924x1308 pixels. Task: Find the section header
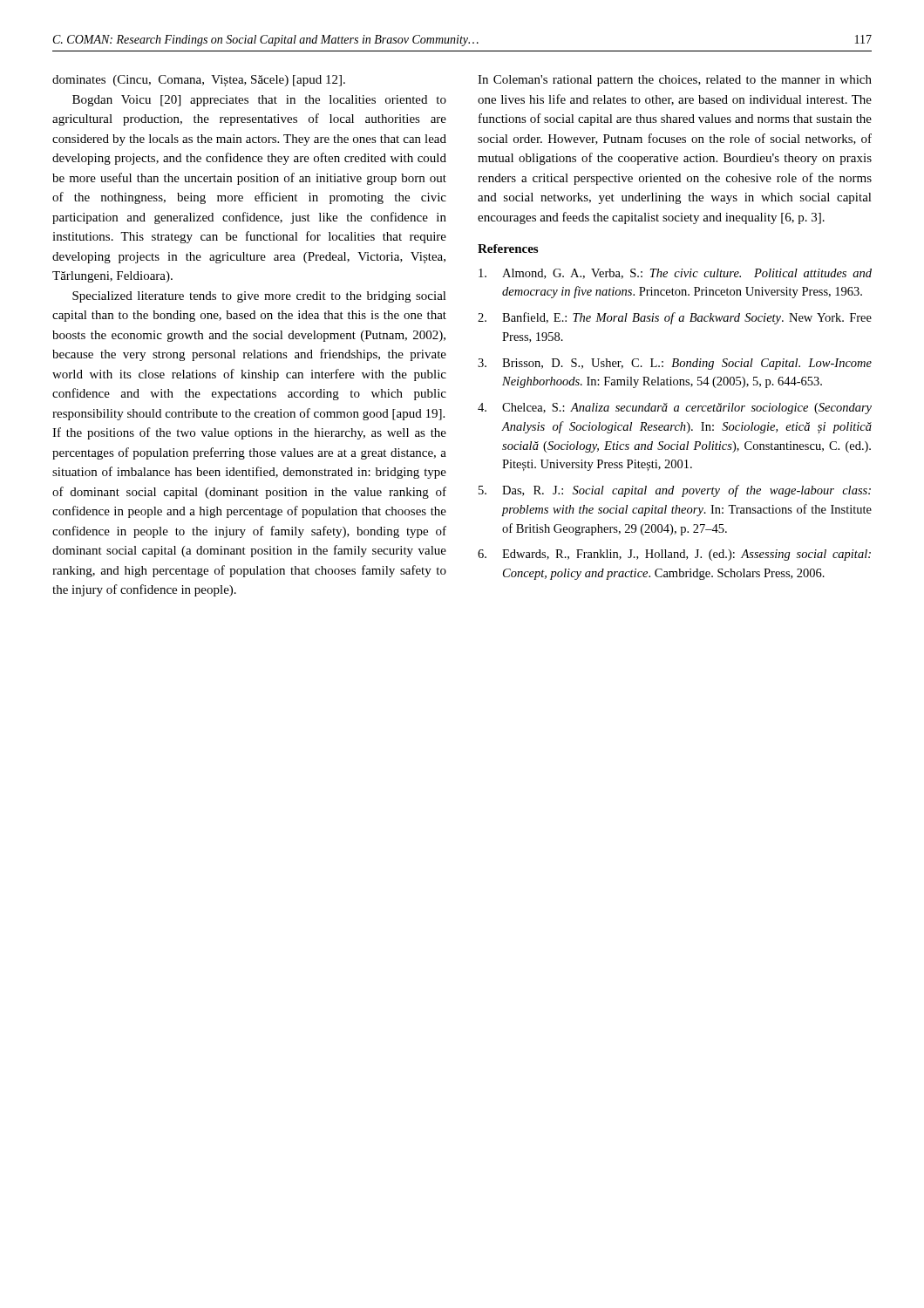click(x=508, y=249)
